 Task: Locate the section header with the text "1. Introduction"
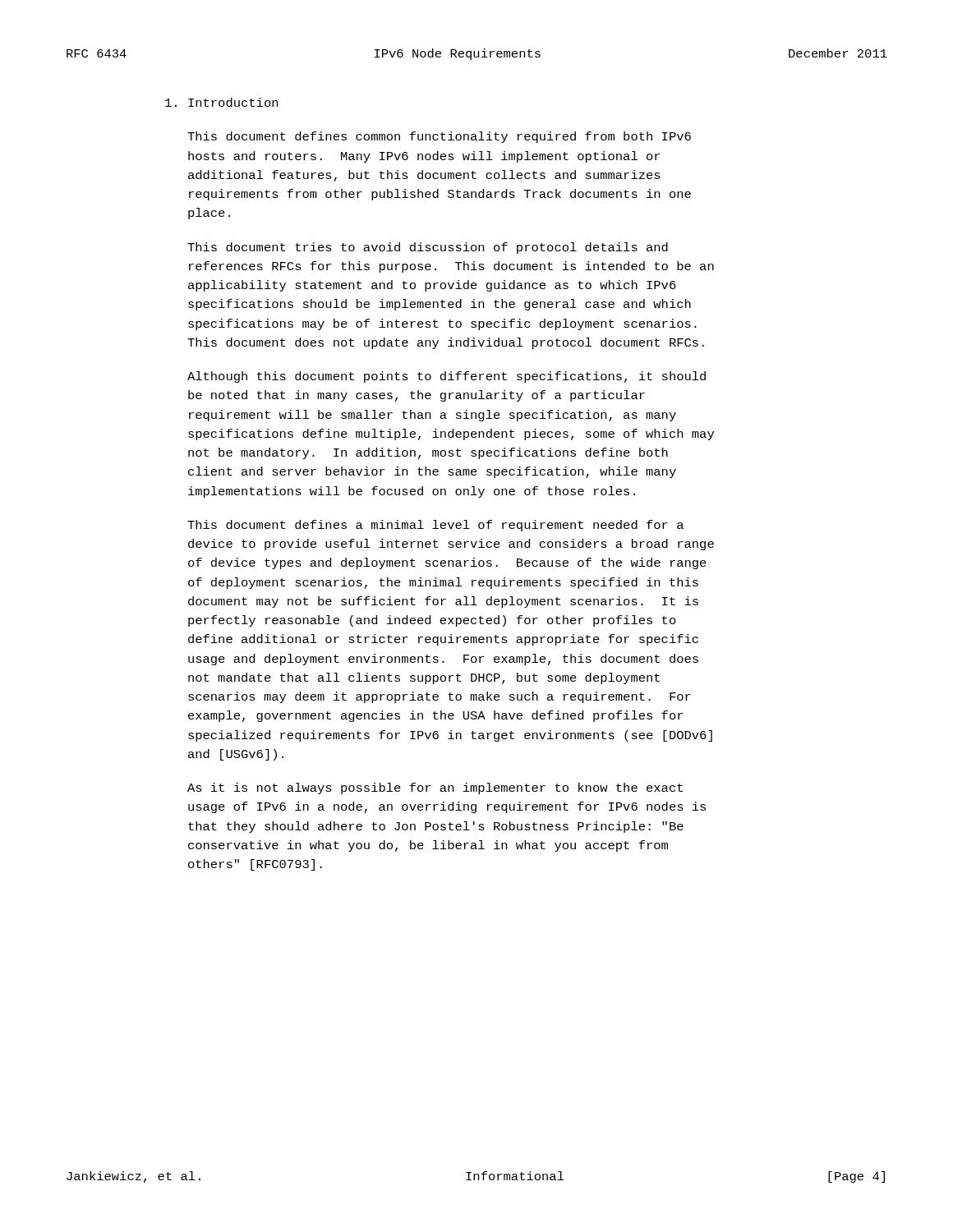222,103
